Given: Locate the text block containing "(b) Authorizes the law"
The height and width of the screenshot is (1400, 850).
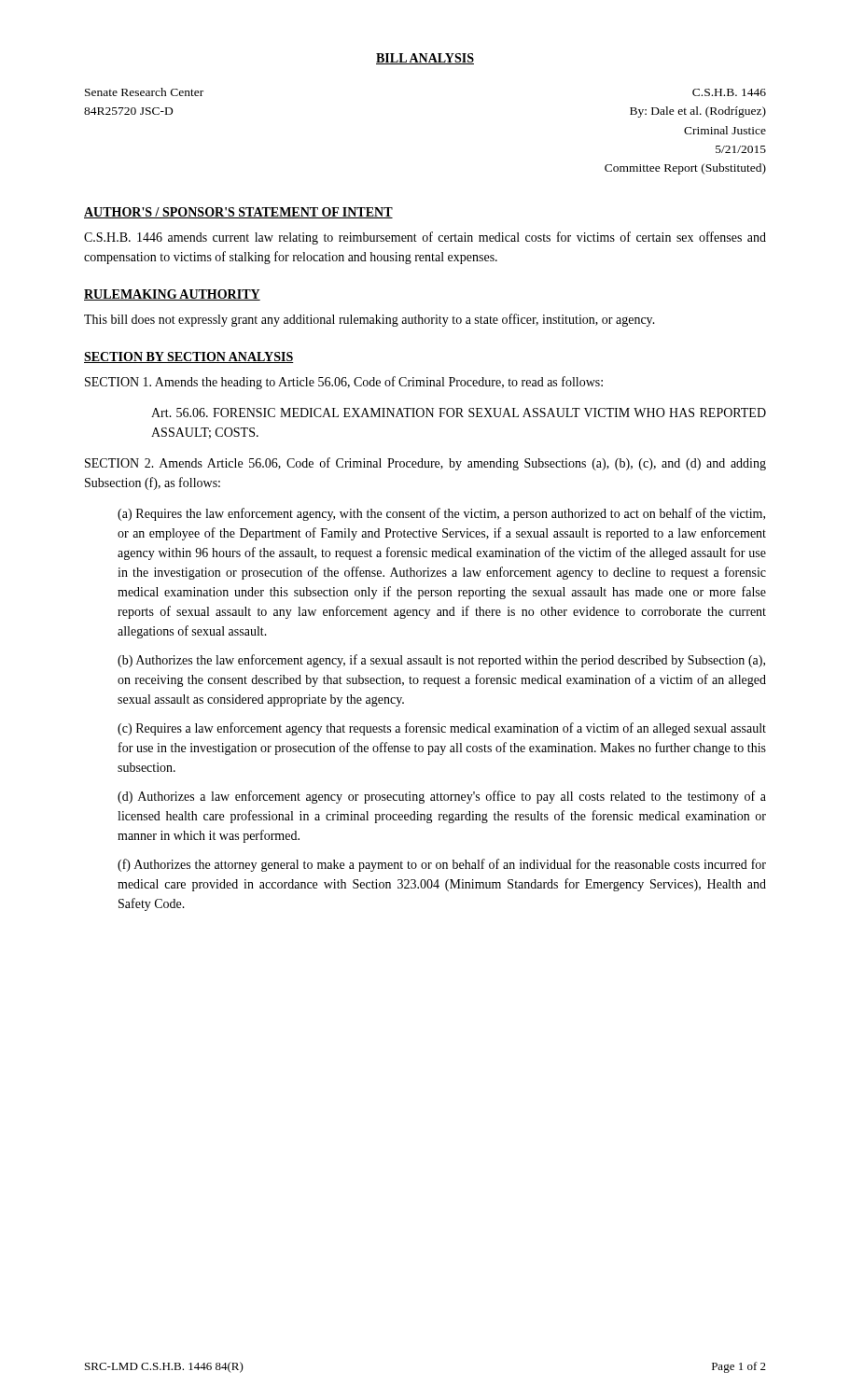Looking at the screenshot, I should pyautogui.click(x=442, y=680).
